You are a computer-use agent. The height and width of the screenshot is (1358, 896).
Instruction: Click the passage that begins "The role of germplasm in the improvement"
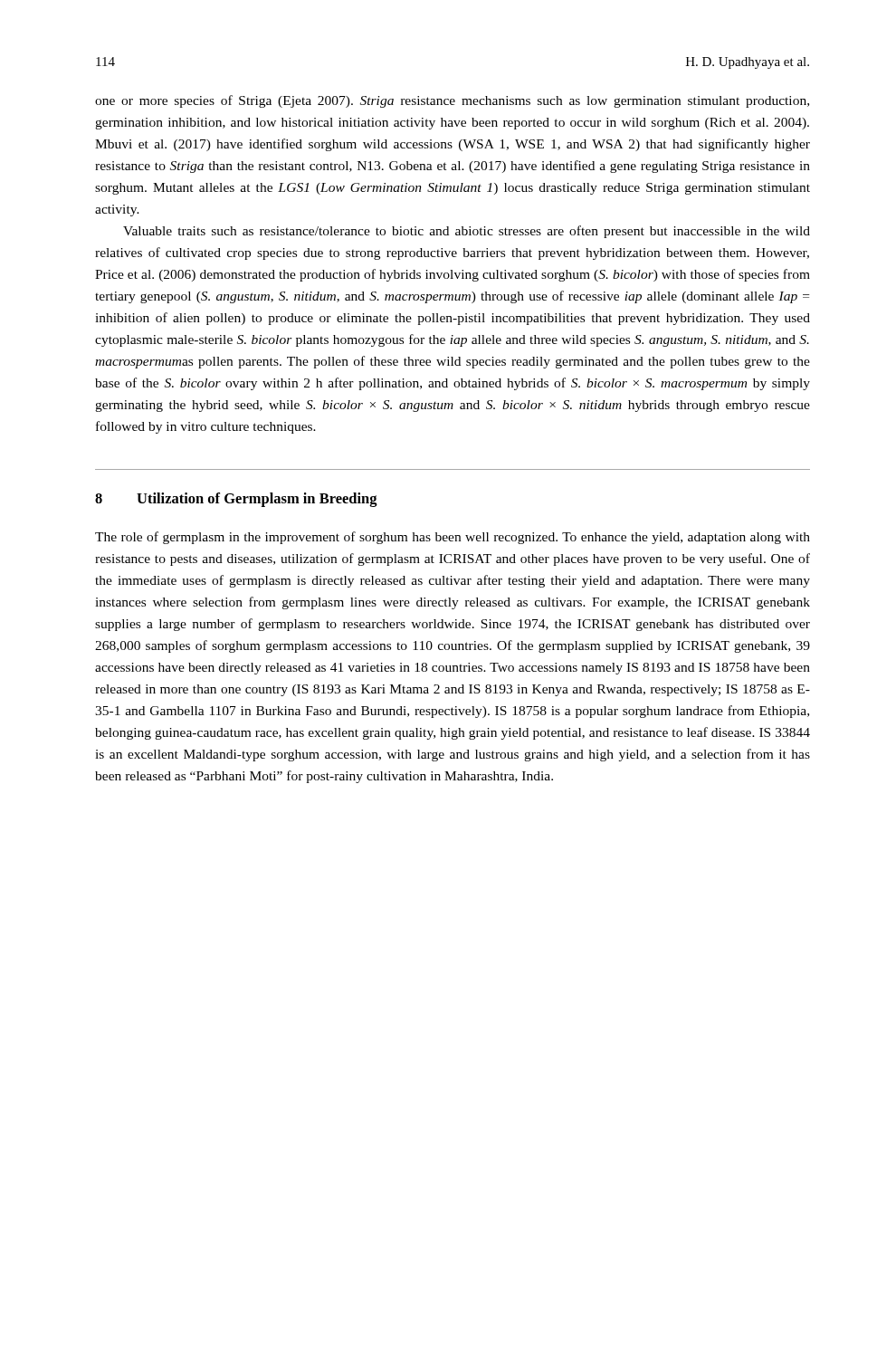click(453, 657)
